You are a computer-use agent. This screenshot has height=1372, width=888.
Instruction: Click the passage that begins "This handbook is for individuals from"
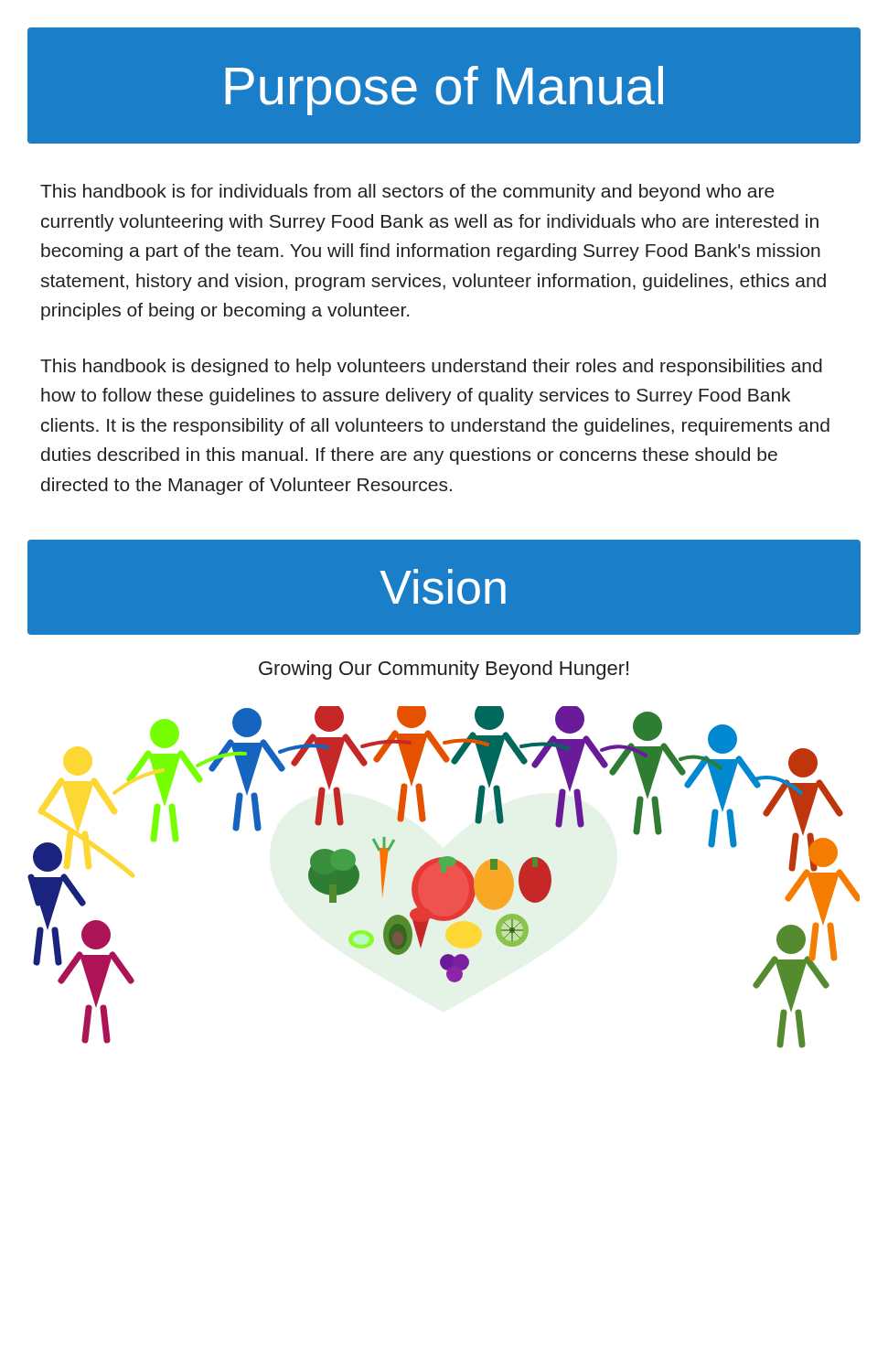click(x=407, y=193)
